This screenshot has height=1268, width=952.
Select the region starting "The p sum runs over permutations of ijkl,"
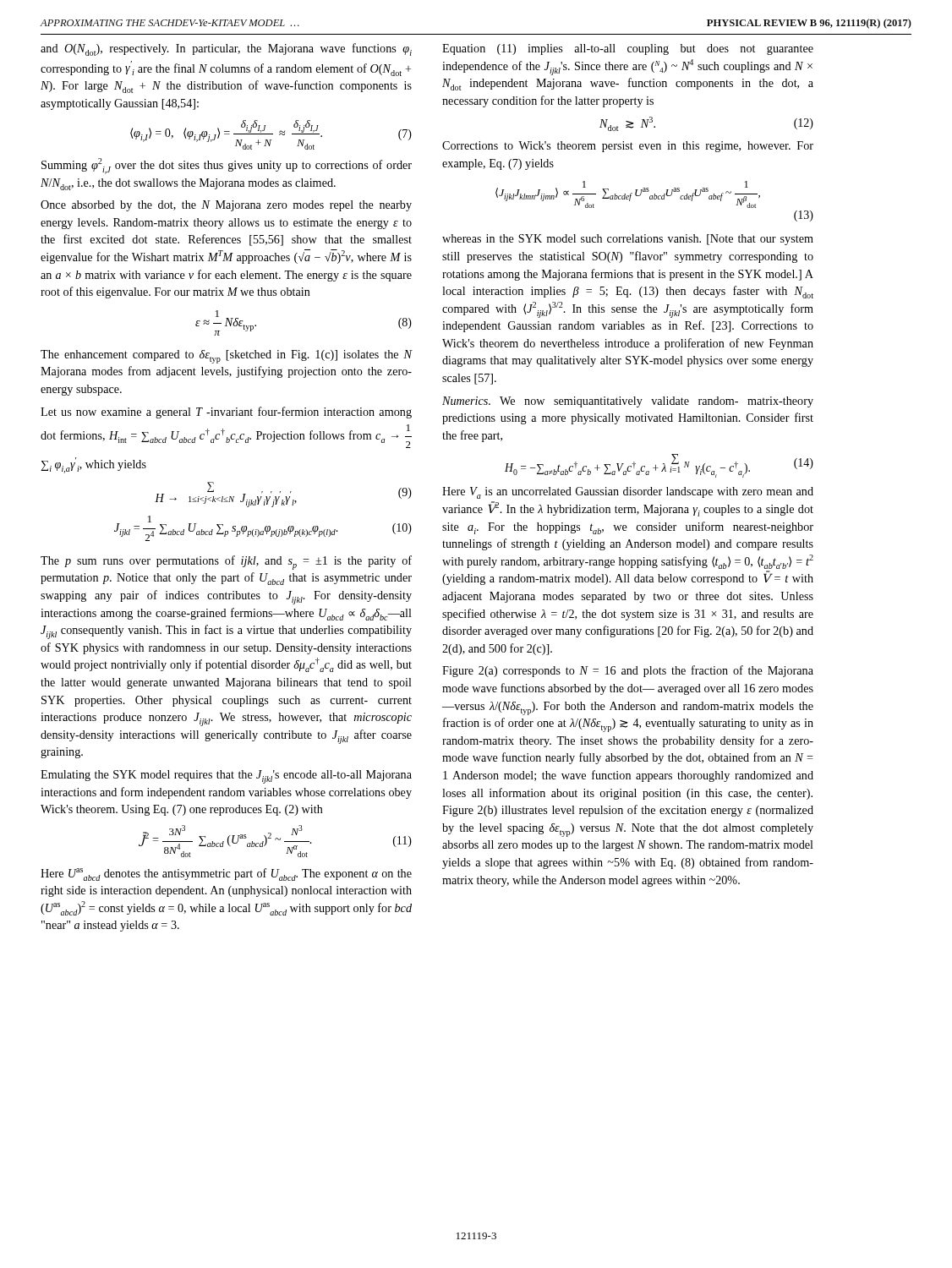tap(226, 685)
